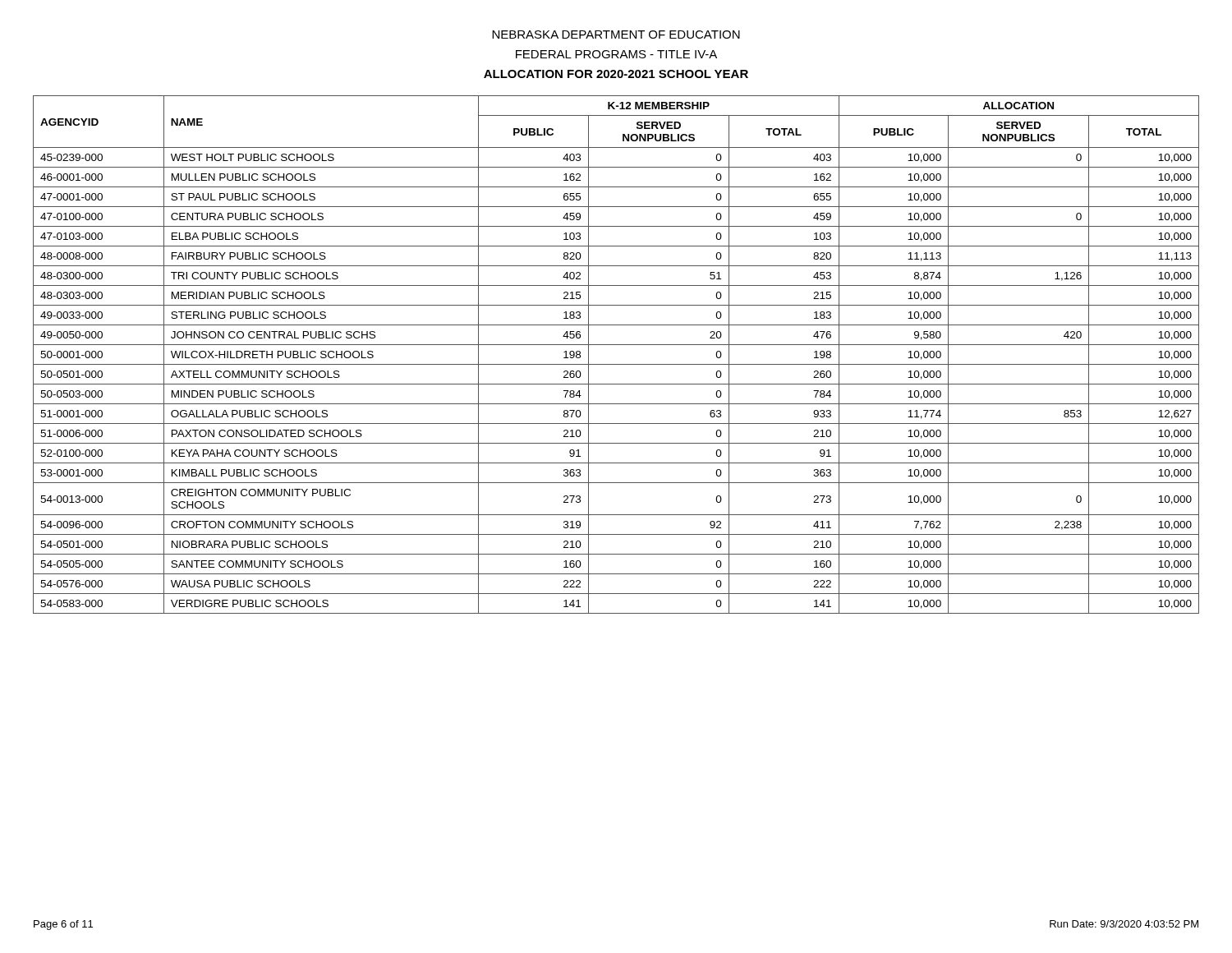This screenshot has width=1232, height=953.
Task: Click on the table containing "TRI COUNTY PUBLIC SCHOOLS"
Action: pyautogui.click(x=616, y=355)
